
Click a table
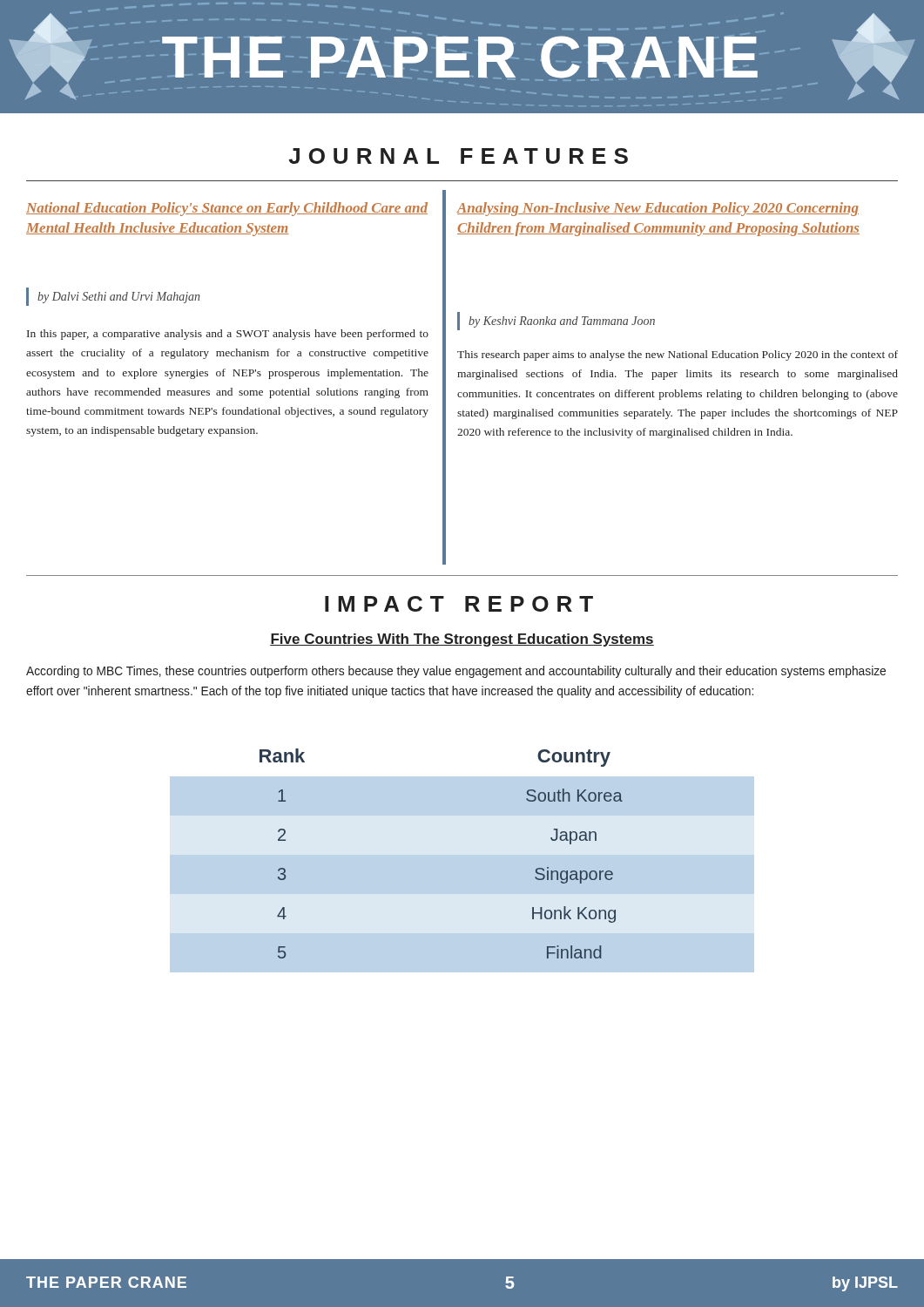click(x=462, y=854)
